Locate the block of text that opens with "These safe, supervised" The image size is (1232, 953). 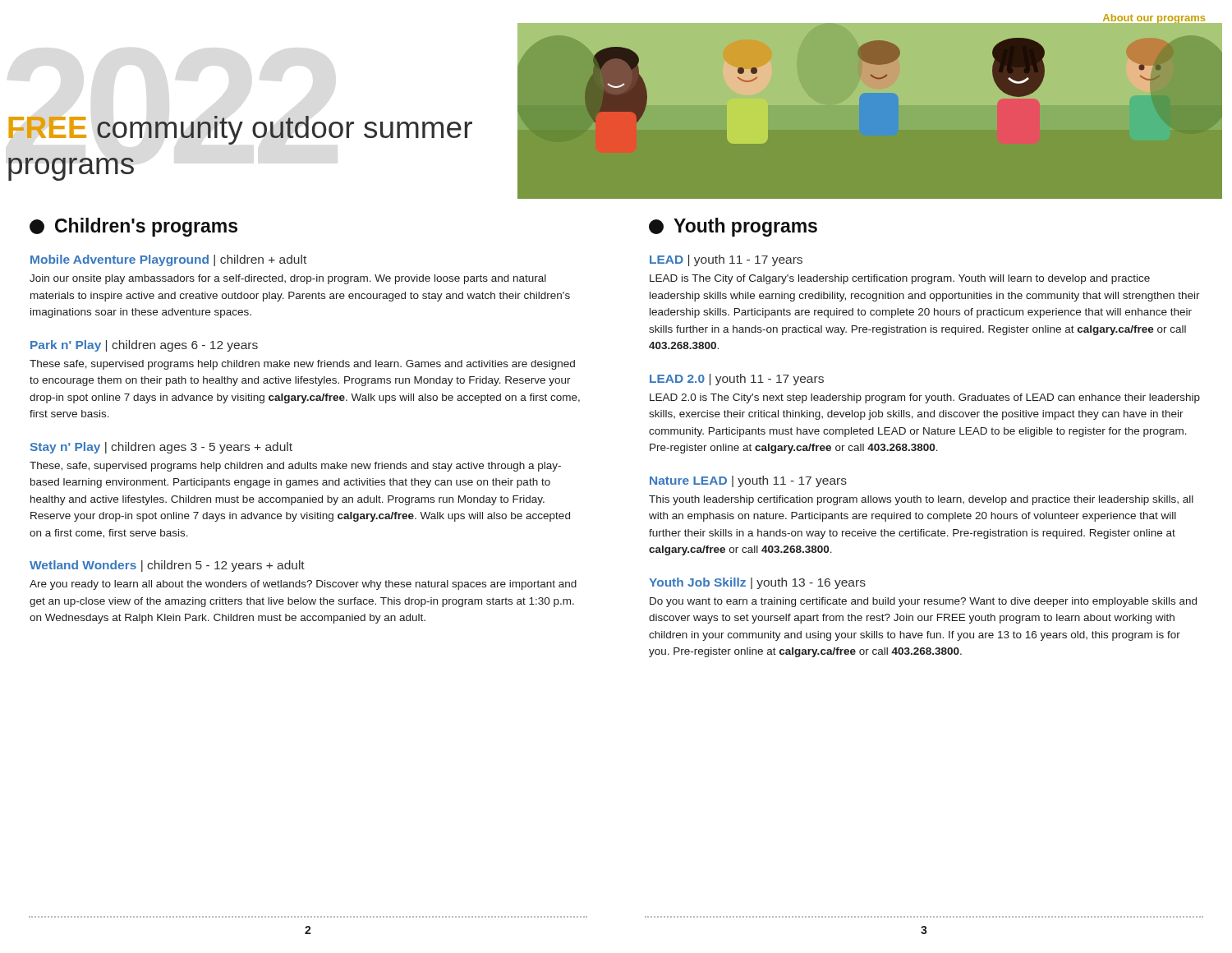pyautogui.click(x=305, y=388)
